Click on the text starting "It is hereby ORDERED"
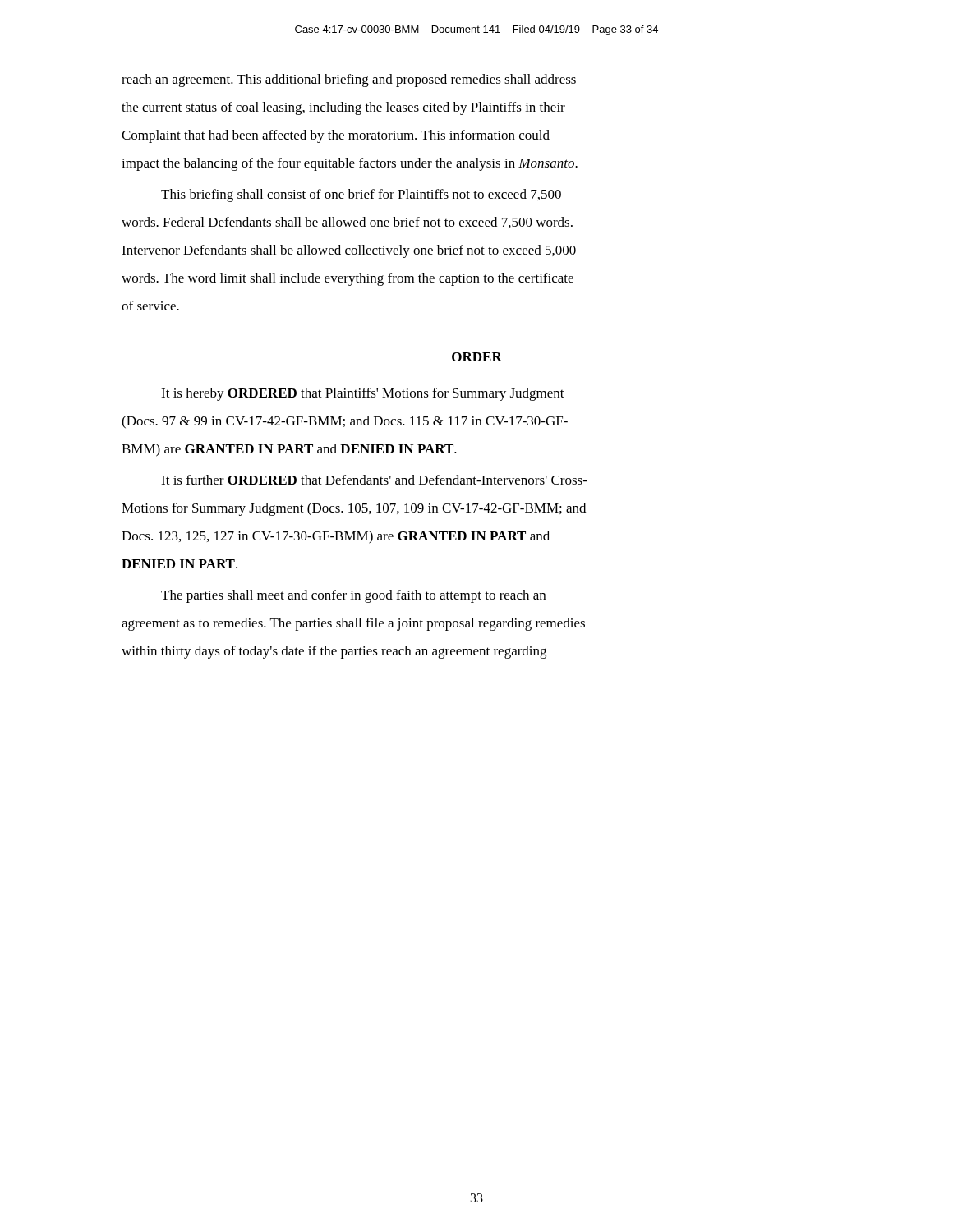This screenshot has width=953, height=1232. coord(476,421)
